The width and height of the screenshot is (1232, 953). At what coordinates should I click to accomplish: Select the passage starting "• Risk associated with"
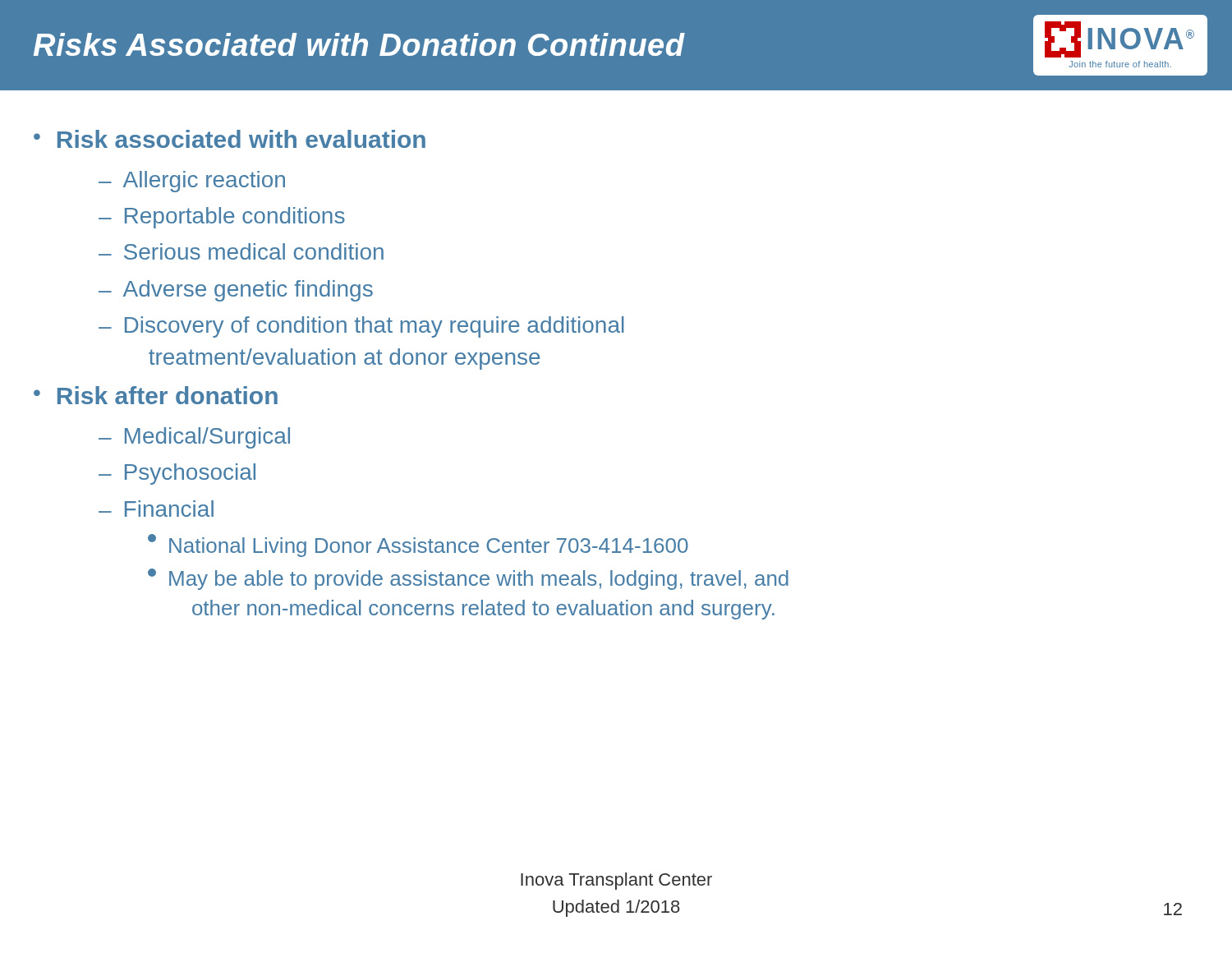pos(230,139)
